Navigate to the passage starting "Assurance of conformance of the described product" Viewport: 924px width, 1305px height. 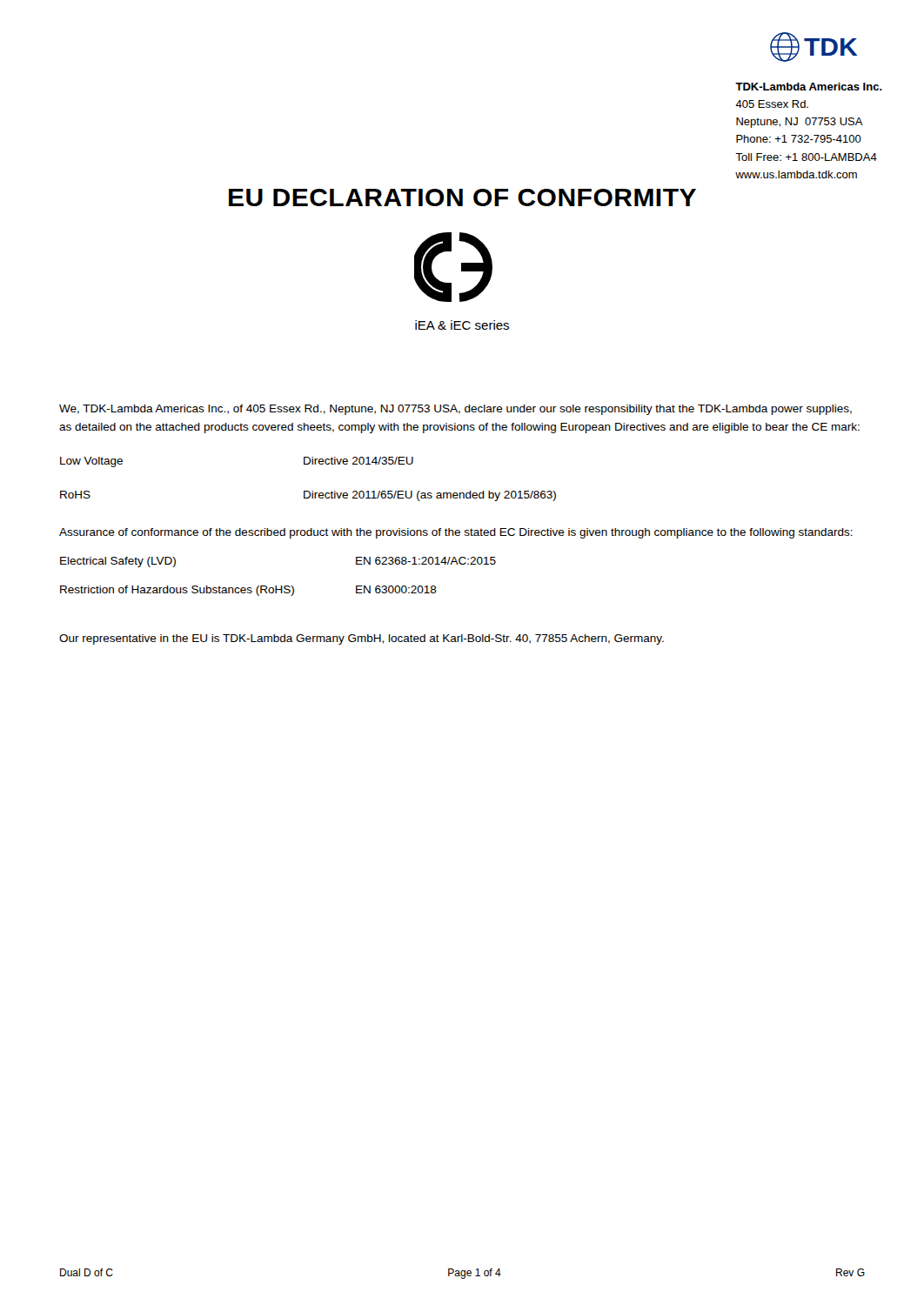[x=456, y=532]
